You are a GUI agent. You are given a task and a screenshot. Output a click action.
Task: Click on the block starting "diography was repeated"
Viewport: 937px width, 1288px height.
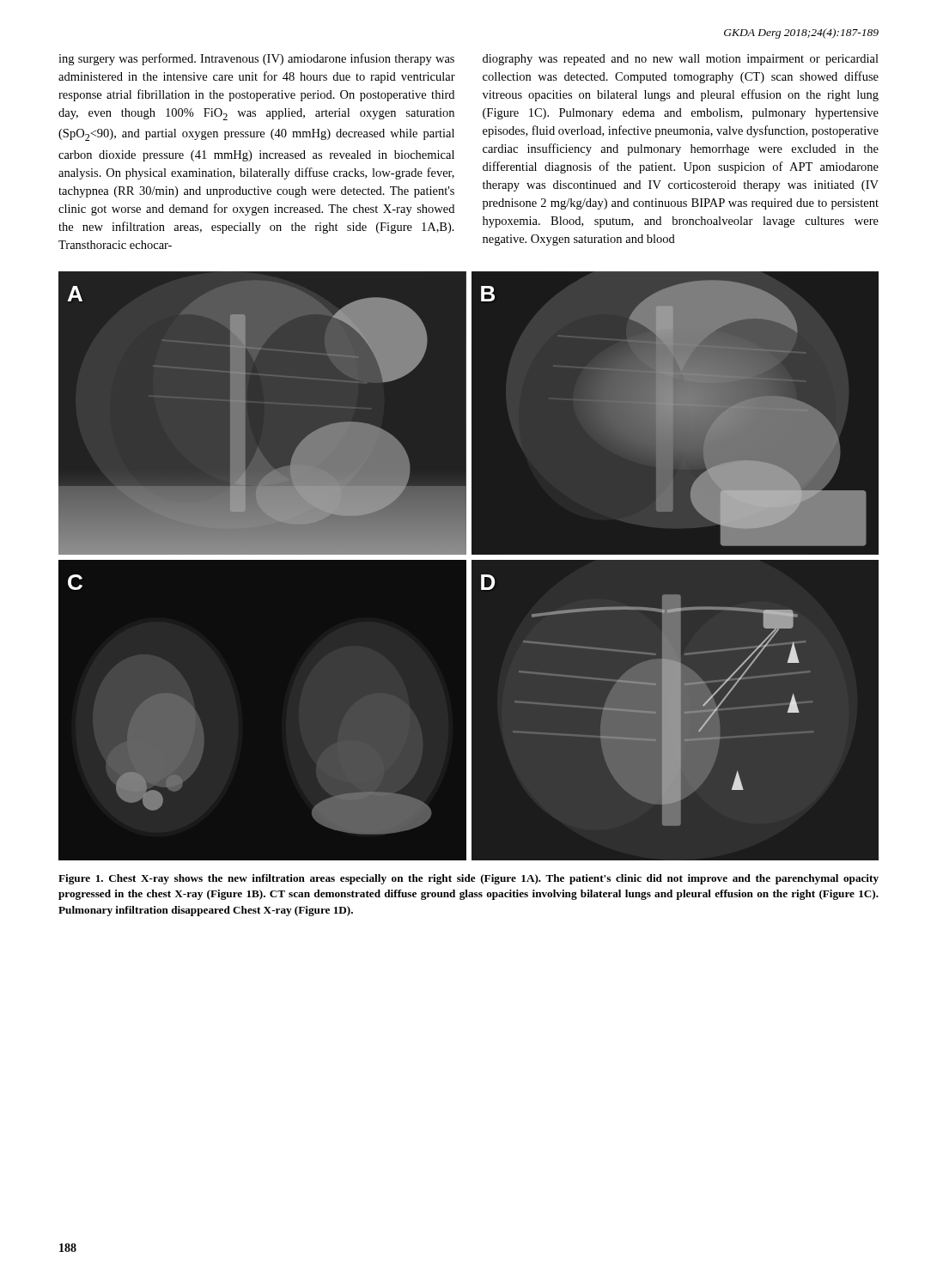pyautogui.click(x=680, y=149)
